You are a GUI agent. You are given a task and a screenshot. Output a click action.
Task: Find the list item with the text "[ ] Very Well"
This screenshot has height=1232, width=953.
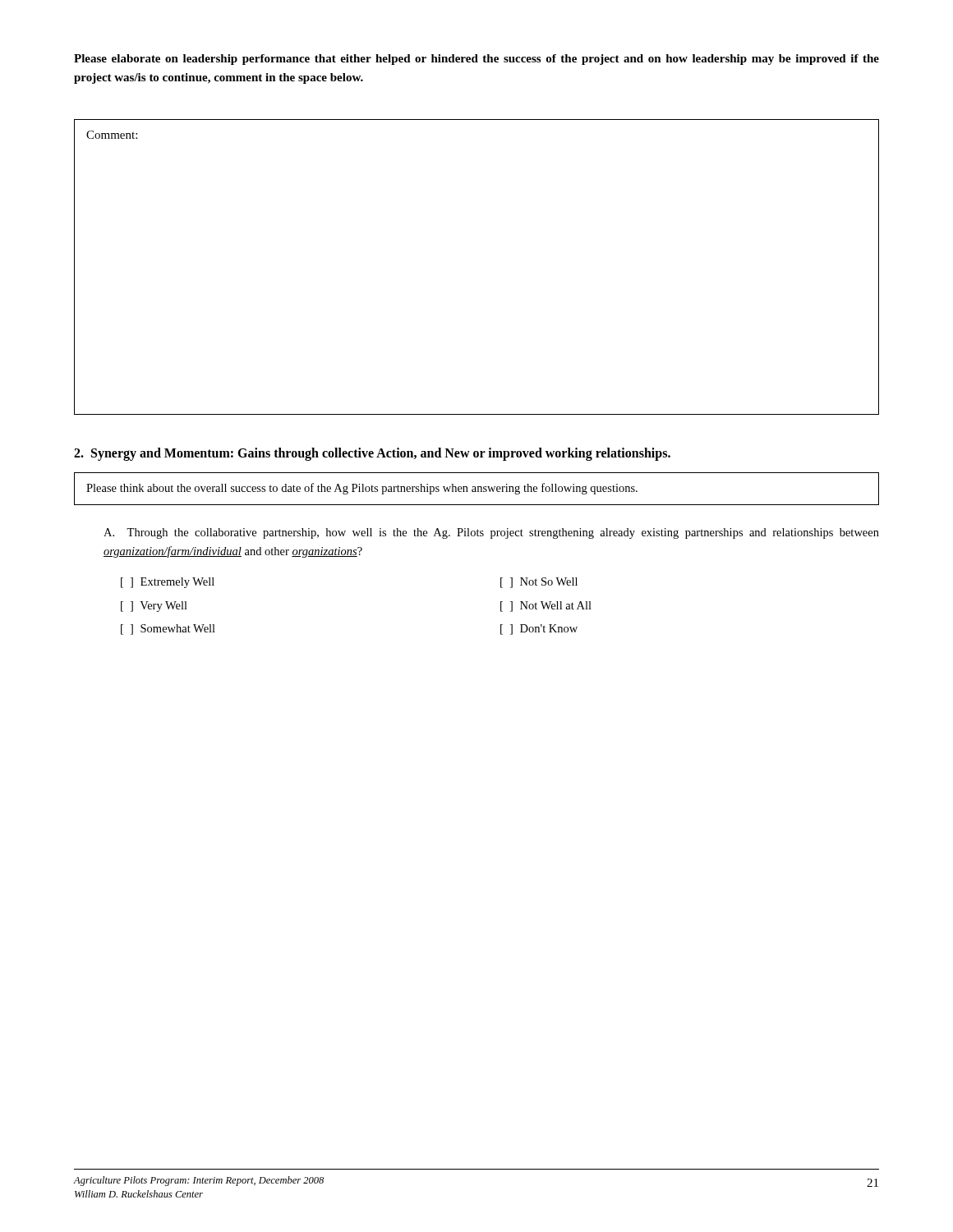(154, 605)
